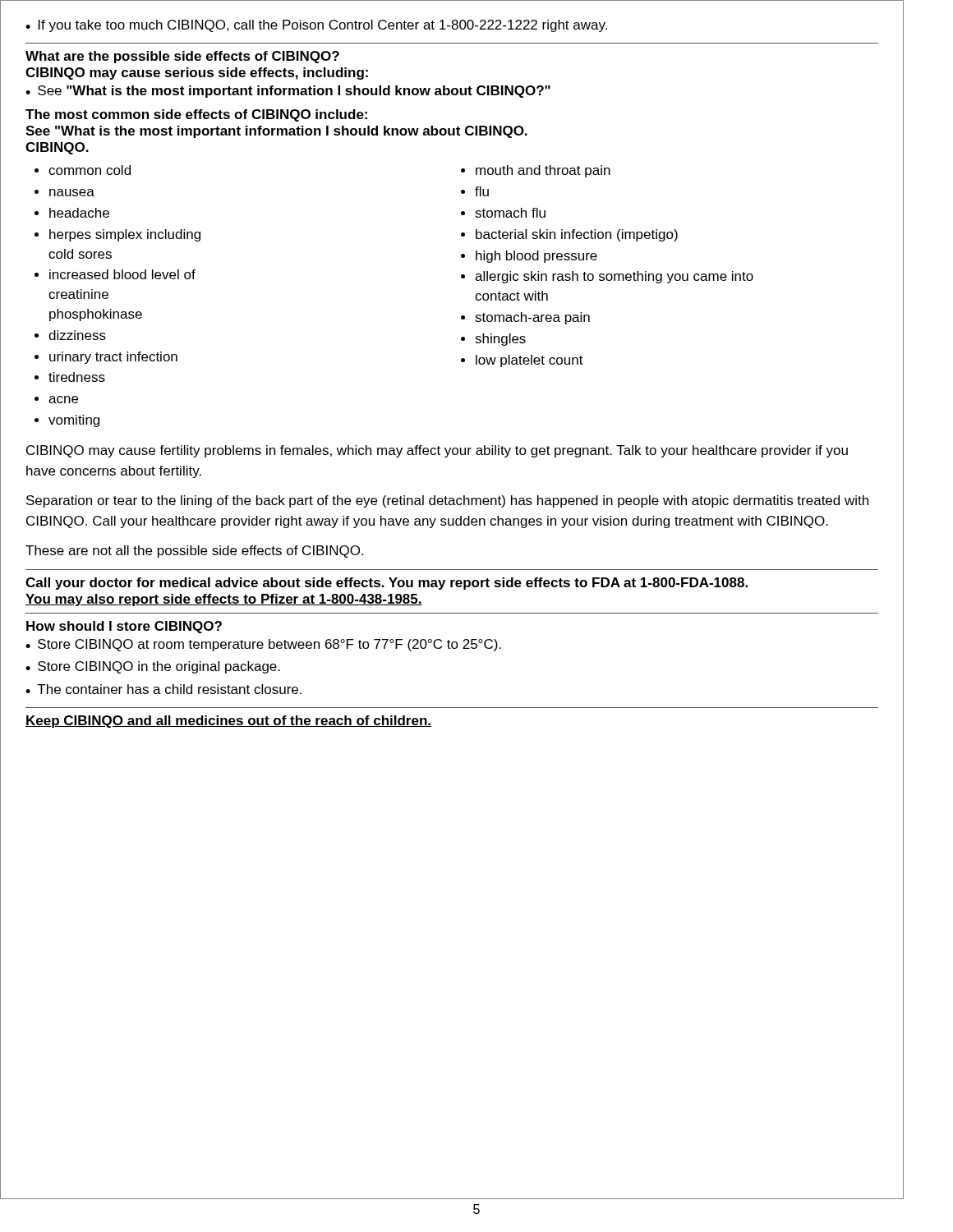Point to the text starting "CIBINQO may cause fertility"
953x1232 pixels.
(x=437, y=461)
